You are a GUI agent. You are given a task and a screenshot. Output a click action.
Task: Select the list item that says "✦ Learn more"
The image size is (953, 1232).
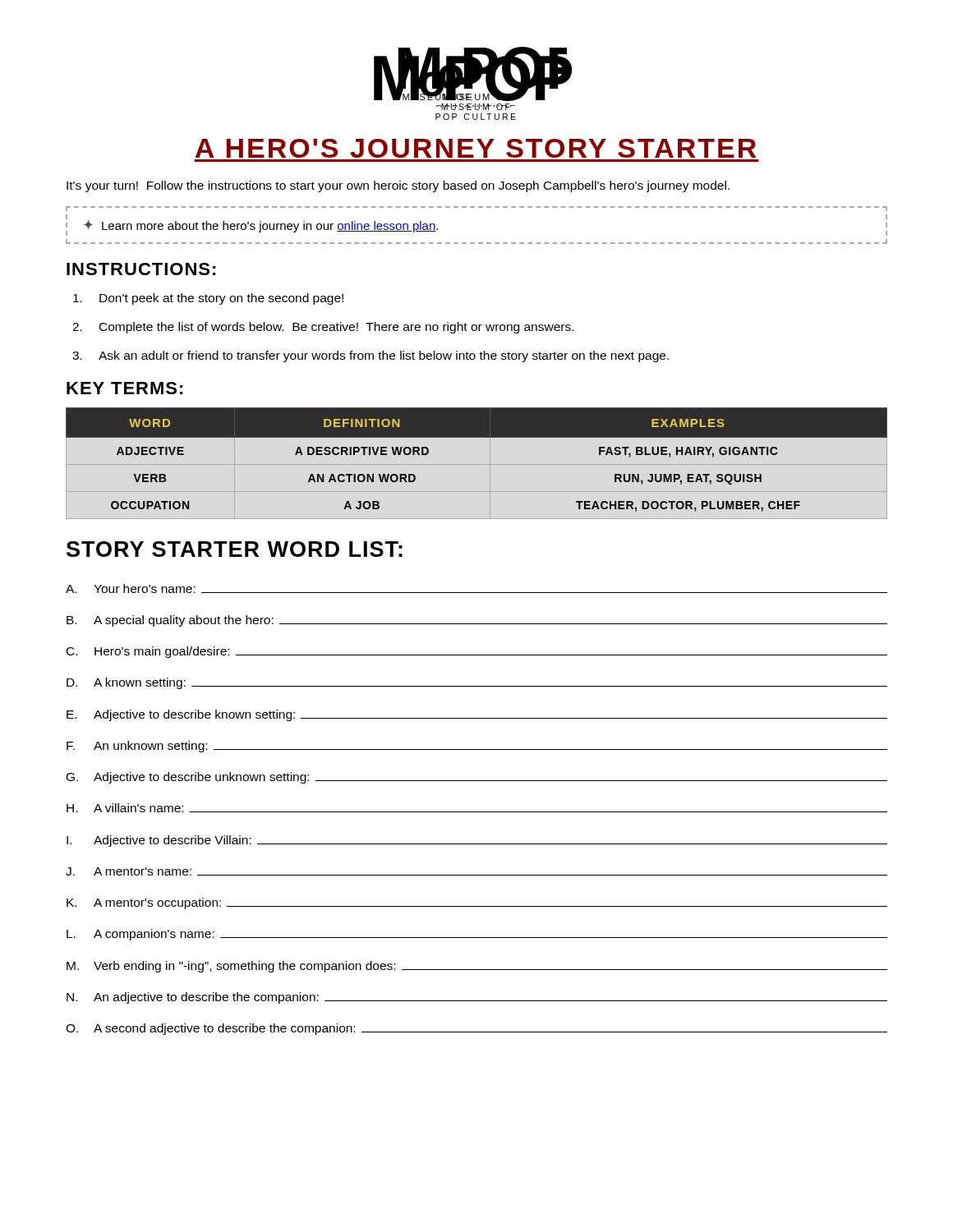[261, 225]
